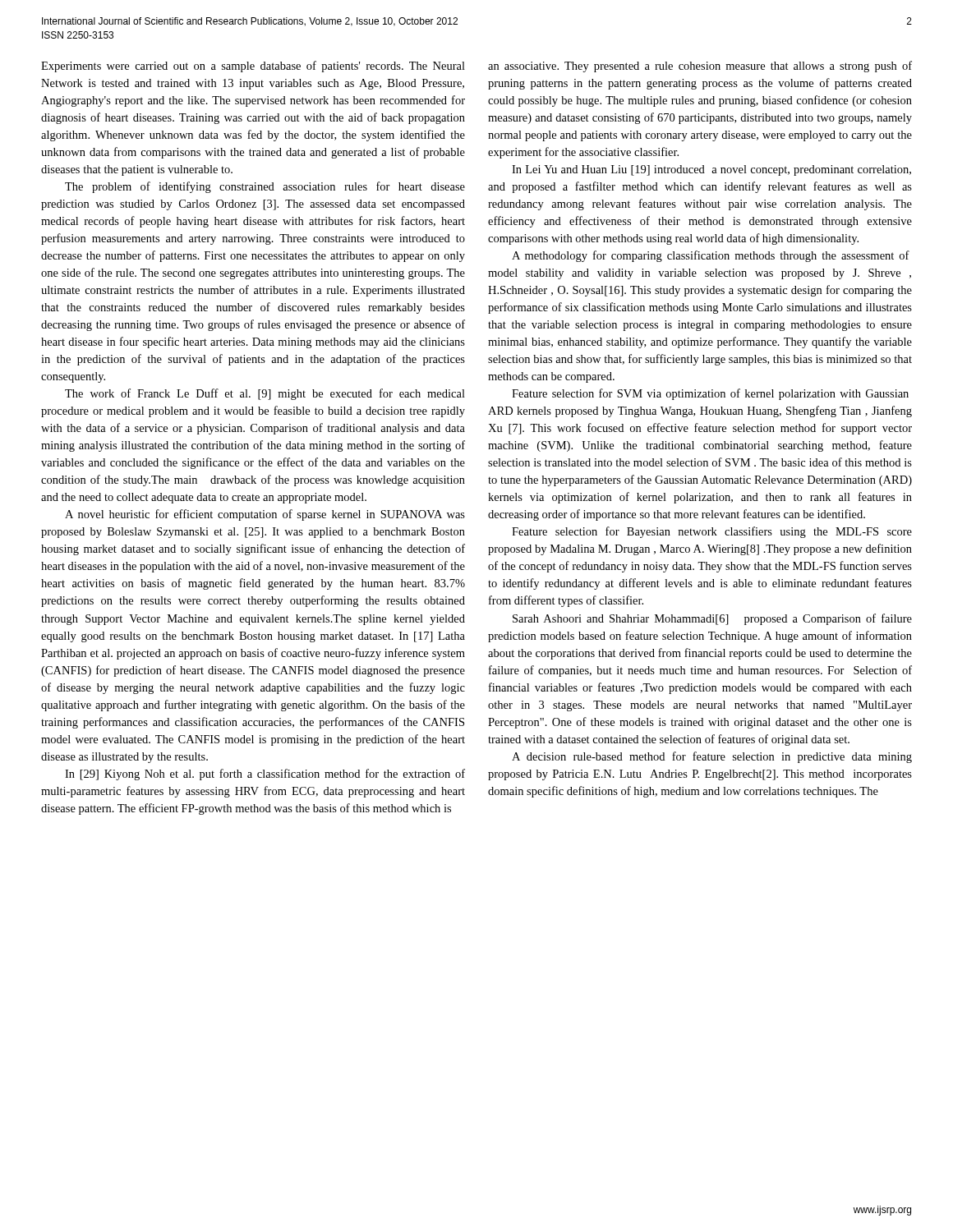The width and height of the screenshot is (953, 1232).
Task: Point to the block starting "A decision rule-based method for"
Action: point(700,774)
